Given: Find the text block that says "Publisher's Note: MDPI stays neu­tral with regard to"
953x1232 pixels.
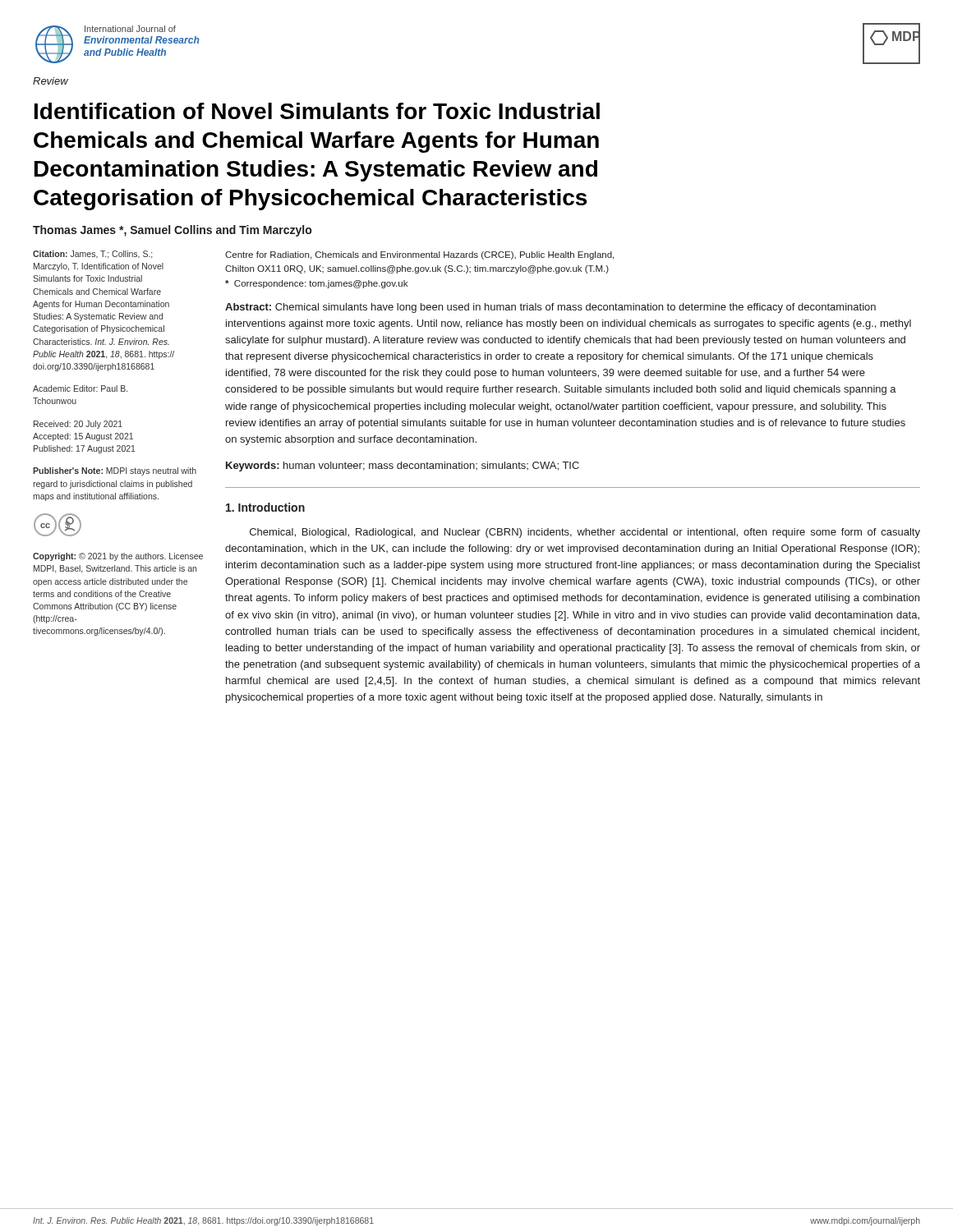Looking at the screenshot, I should pyautogui.click(x=115, y=483).
